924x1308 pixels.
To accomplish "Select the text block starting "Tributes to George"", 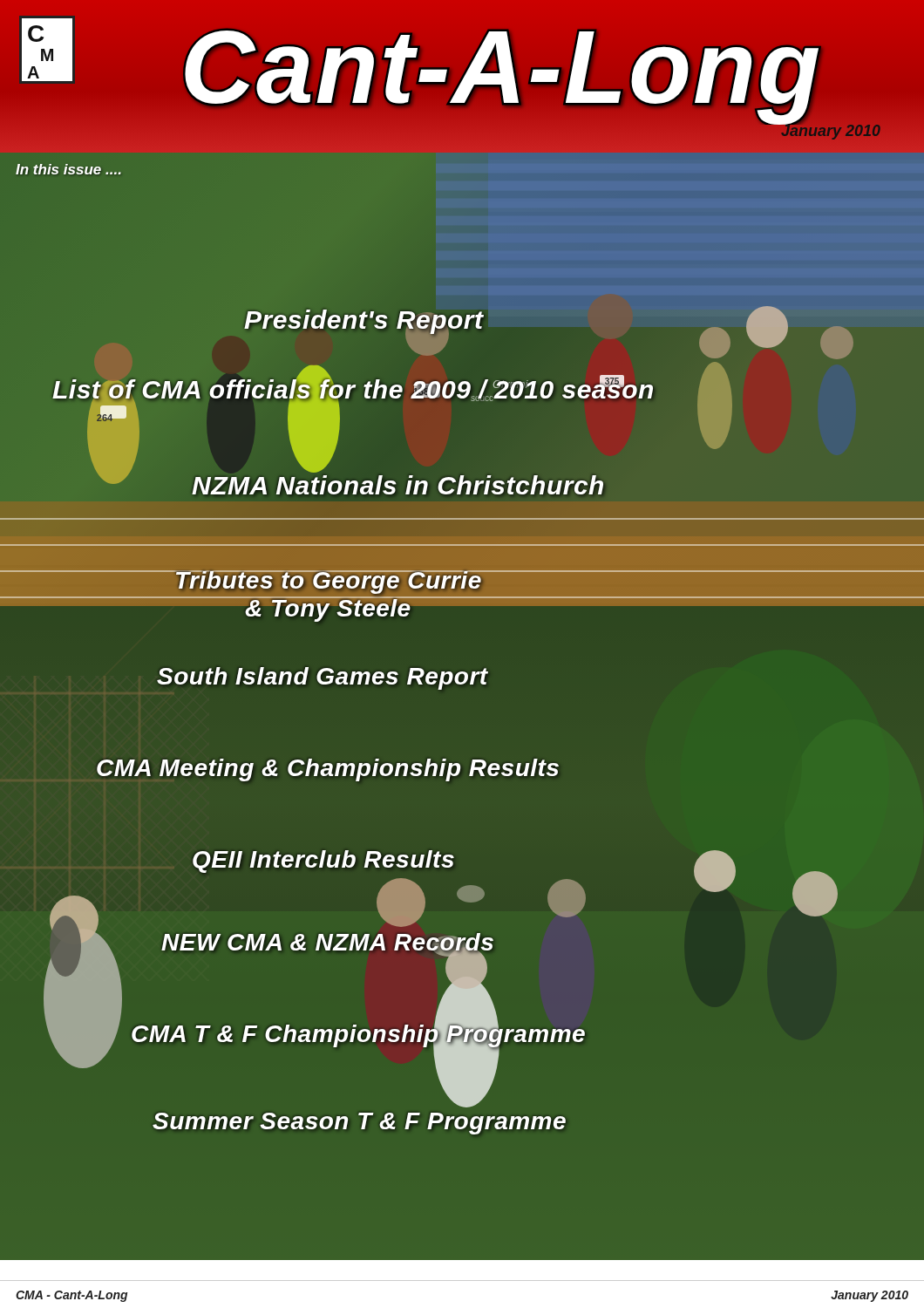I will tap(328, 594).
